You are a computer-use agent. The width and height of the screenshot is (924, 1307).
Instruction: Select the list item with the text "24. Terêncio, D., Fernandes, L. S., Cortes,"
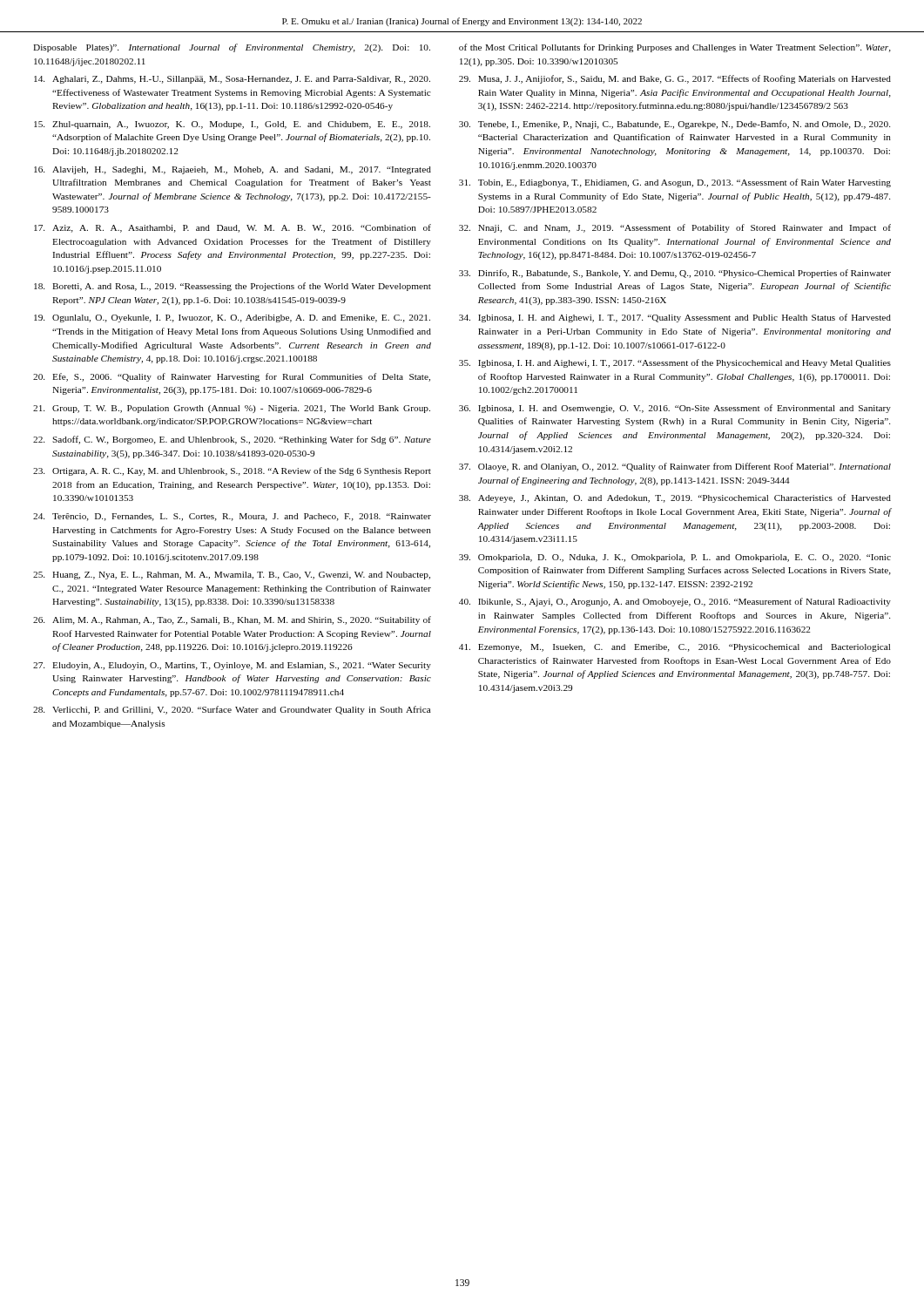coord(232,537)
